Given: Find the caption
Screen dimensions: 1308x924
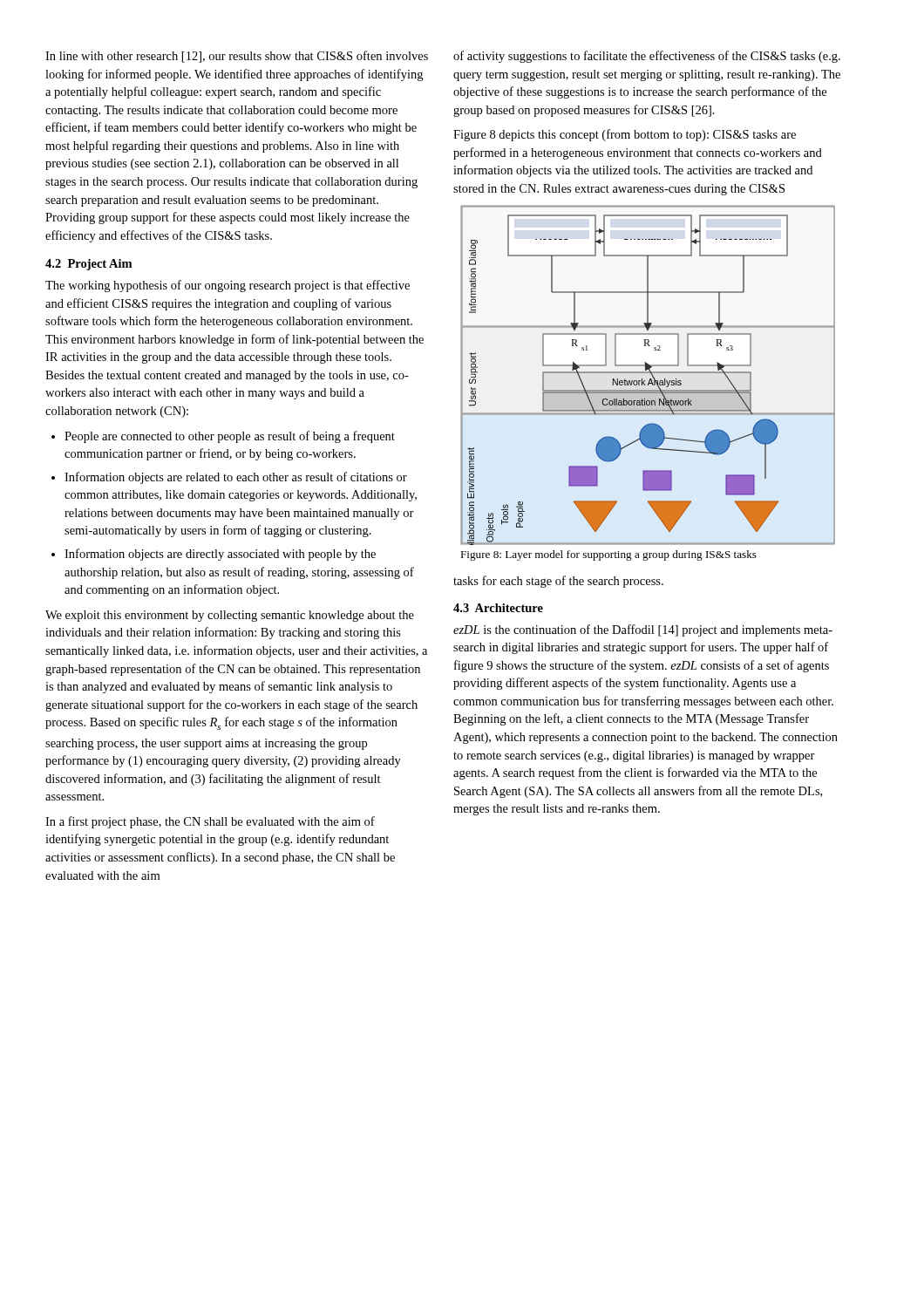Looking at the screenshot, I should coord(608,554).
